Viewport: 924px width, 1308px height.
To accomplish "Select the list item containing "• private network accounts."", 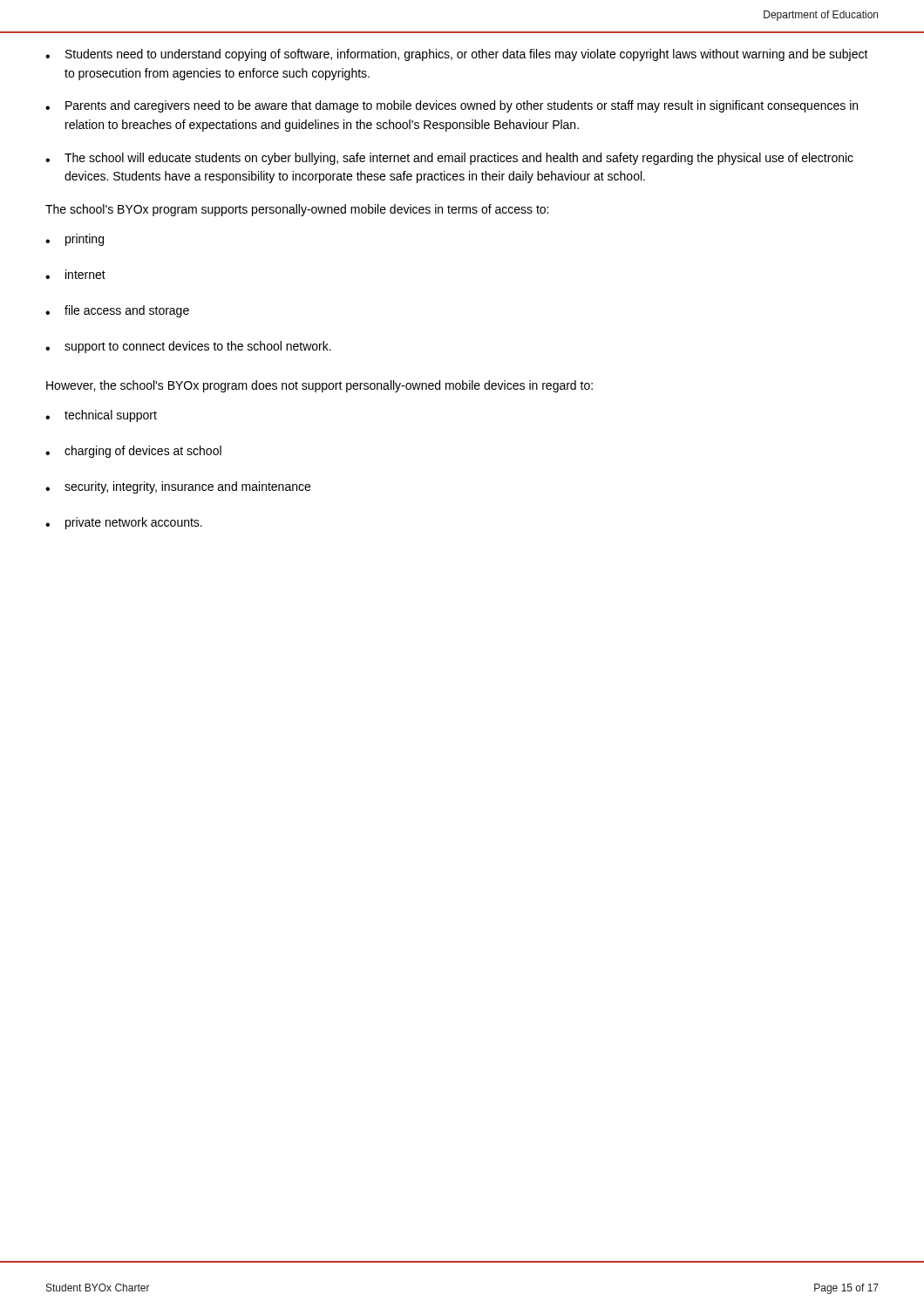I will coord(124,524).
